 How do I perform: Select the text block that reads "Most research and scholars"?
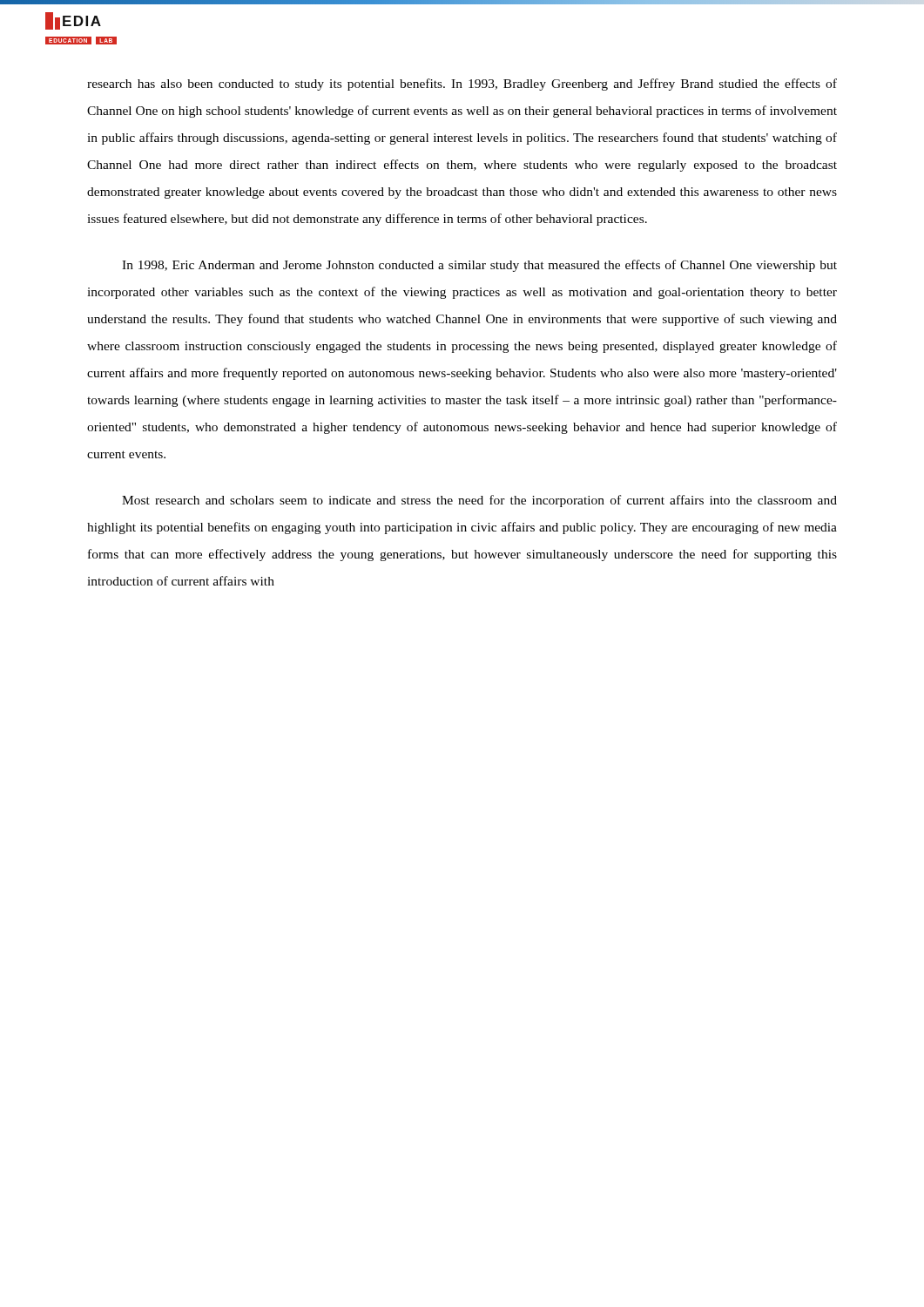pyautogui.click(x=462, y=540)
